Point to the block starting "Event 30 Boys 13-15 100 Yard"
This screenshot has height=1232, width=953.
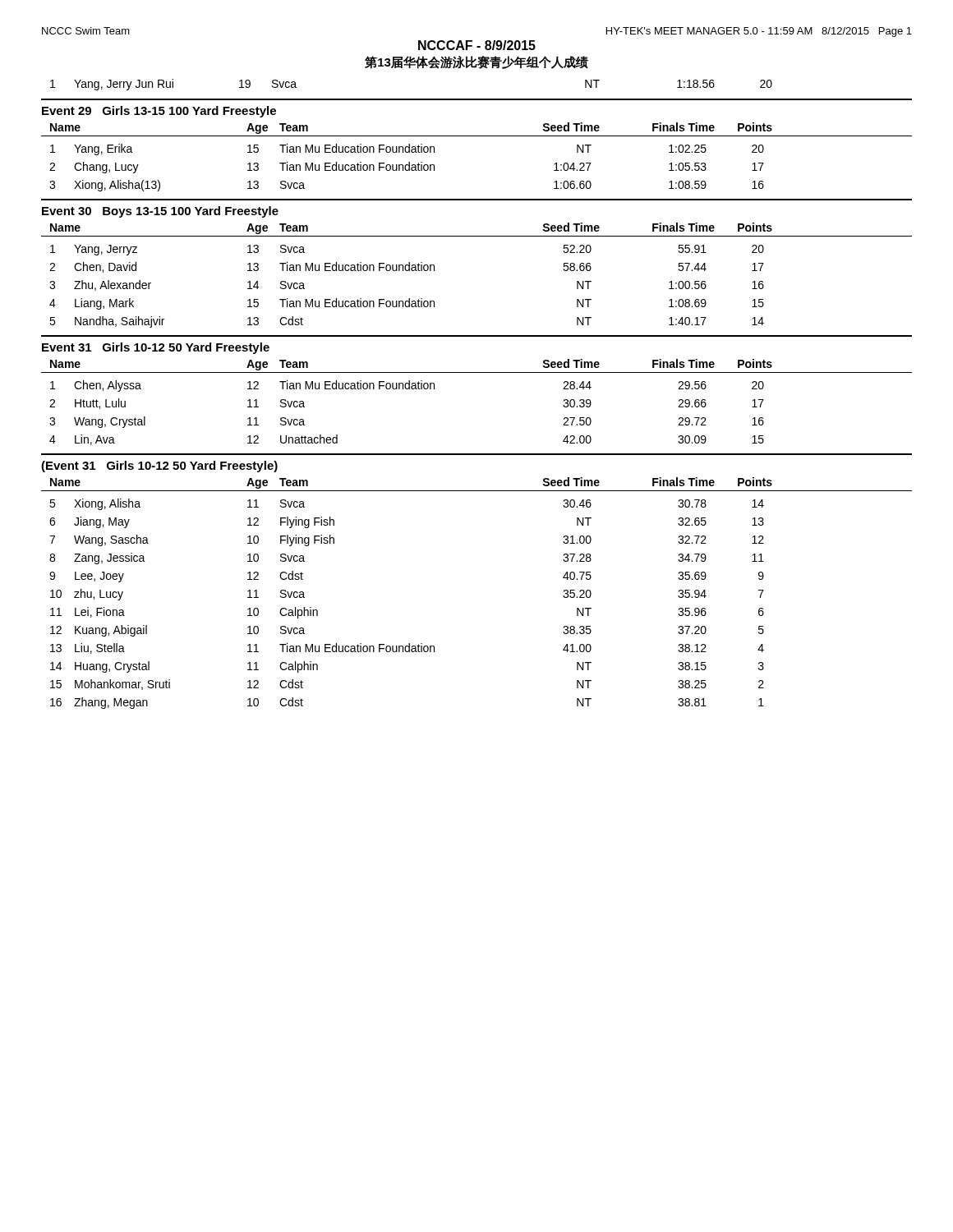[x=160, y=211]
